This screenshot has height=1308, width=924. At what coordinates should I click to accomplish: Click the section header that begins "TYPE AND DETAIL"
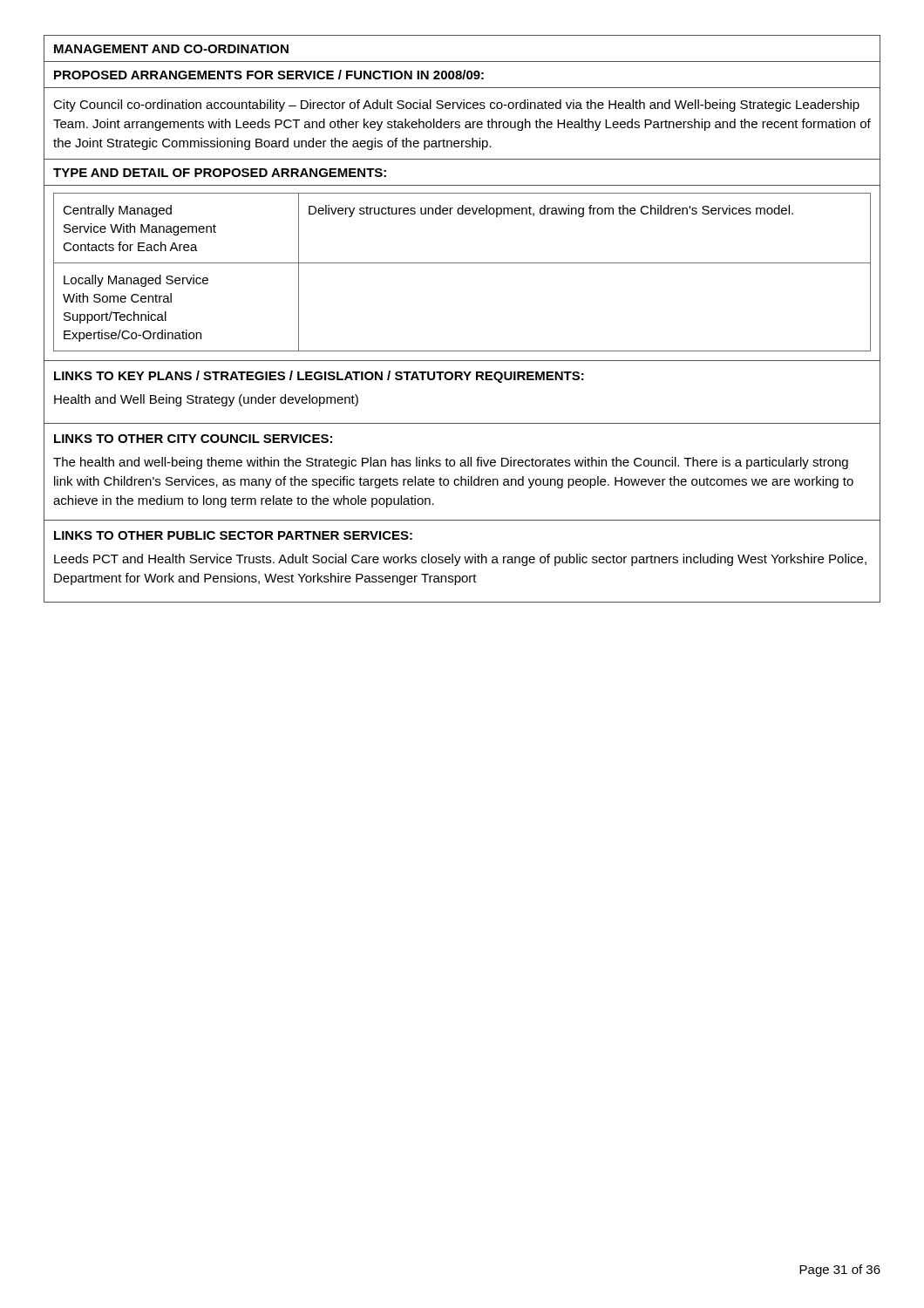click(x=220, y=172)
